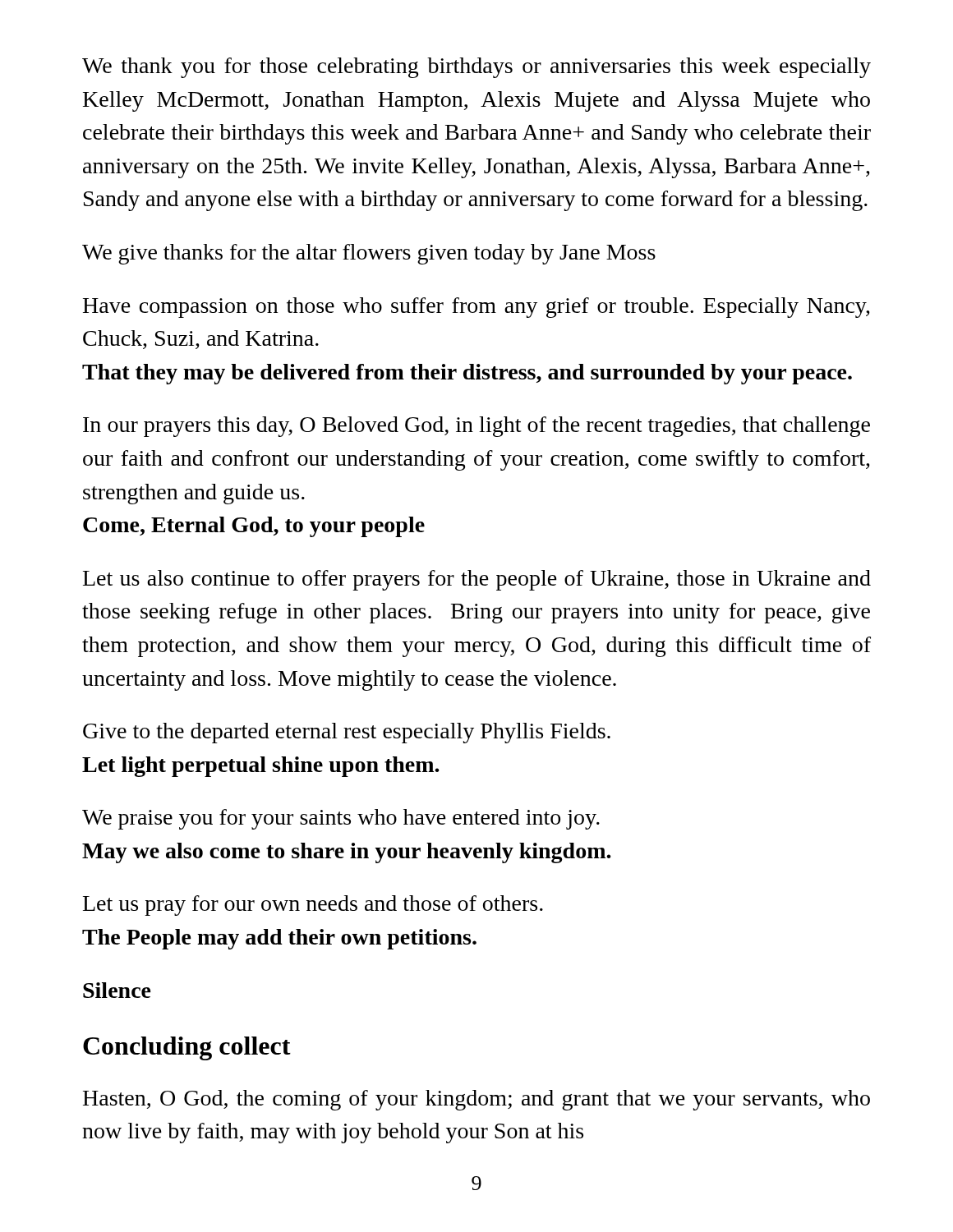Select the text block with the text "We thank you for those celebrating birthdays or"
The width and height of the screenshot is (953, 1232).
pos(476,132)
